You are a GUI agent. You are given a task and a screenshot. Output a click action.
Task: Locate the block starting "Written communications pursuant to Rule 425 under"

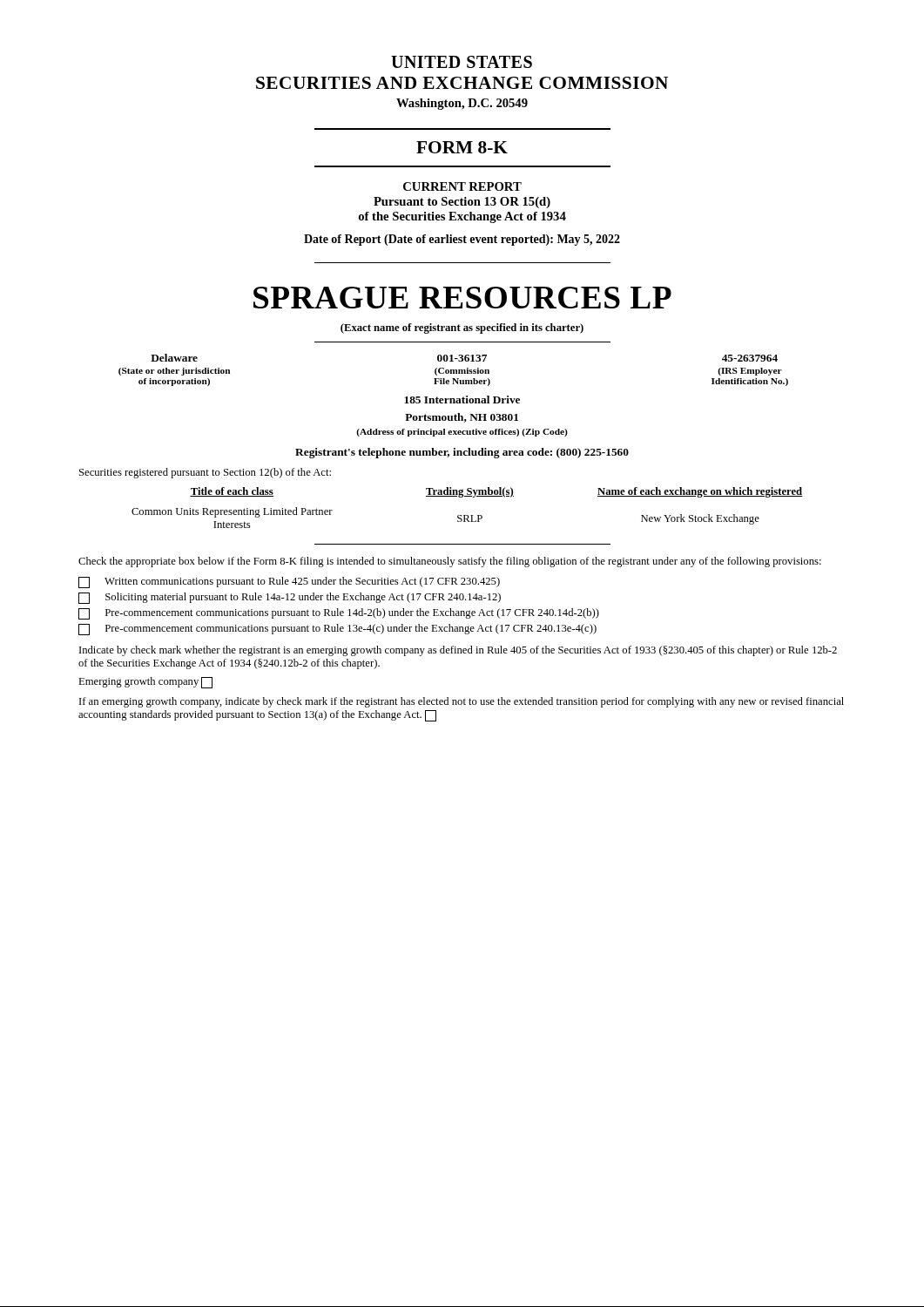[289, 582]
